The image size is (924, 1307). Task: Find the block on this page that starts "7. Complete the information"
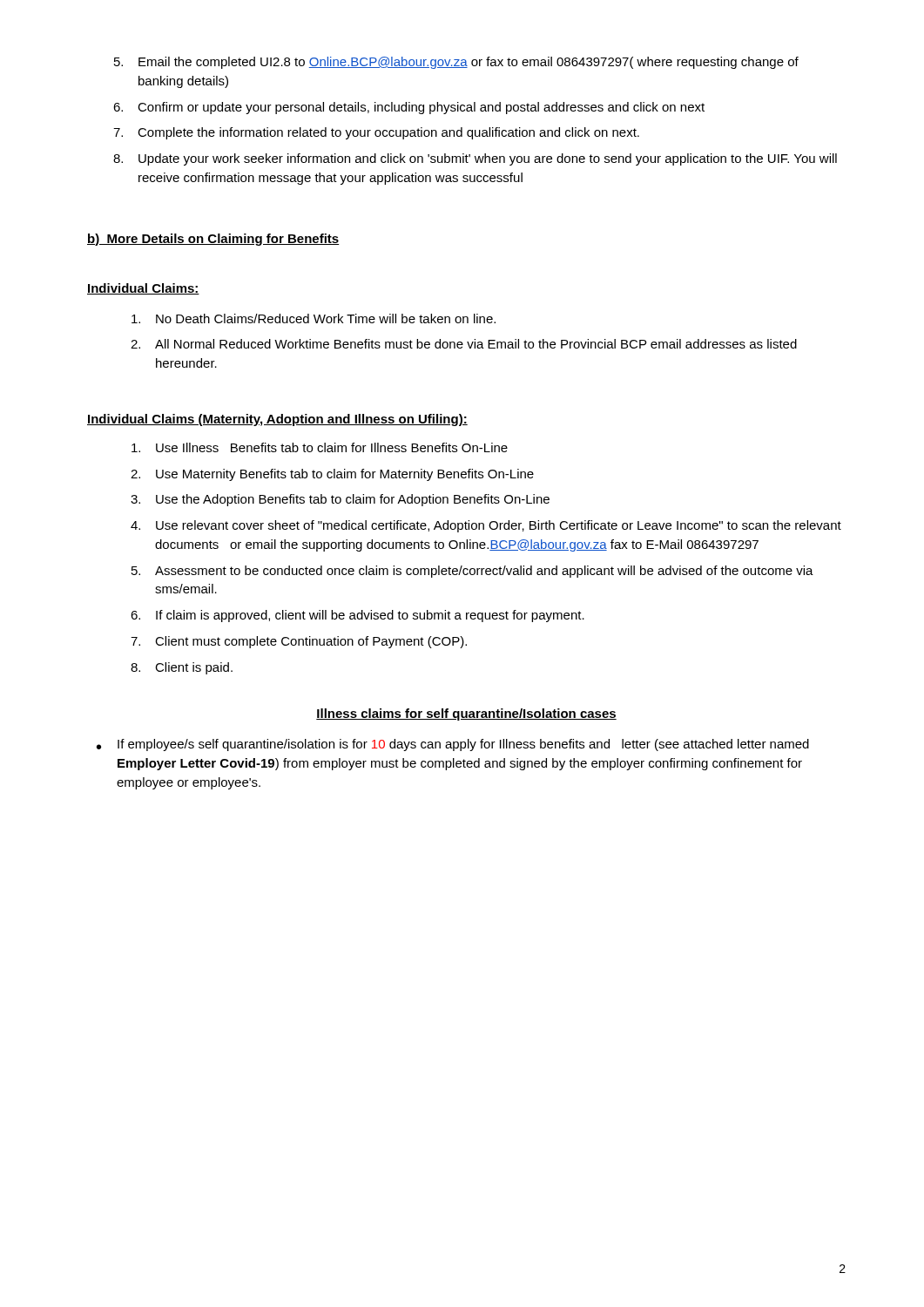(479, 133)
